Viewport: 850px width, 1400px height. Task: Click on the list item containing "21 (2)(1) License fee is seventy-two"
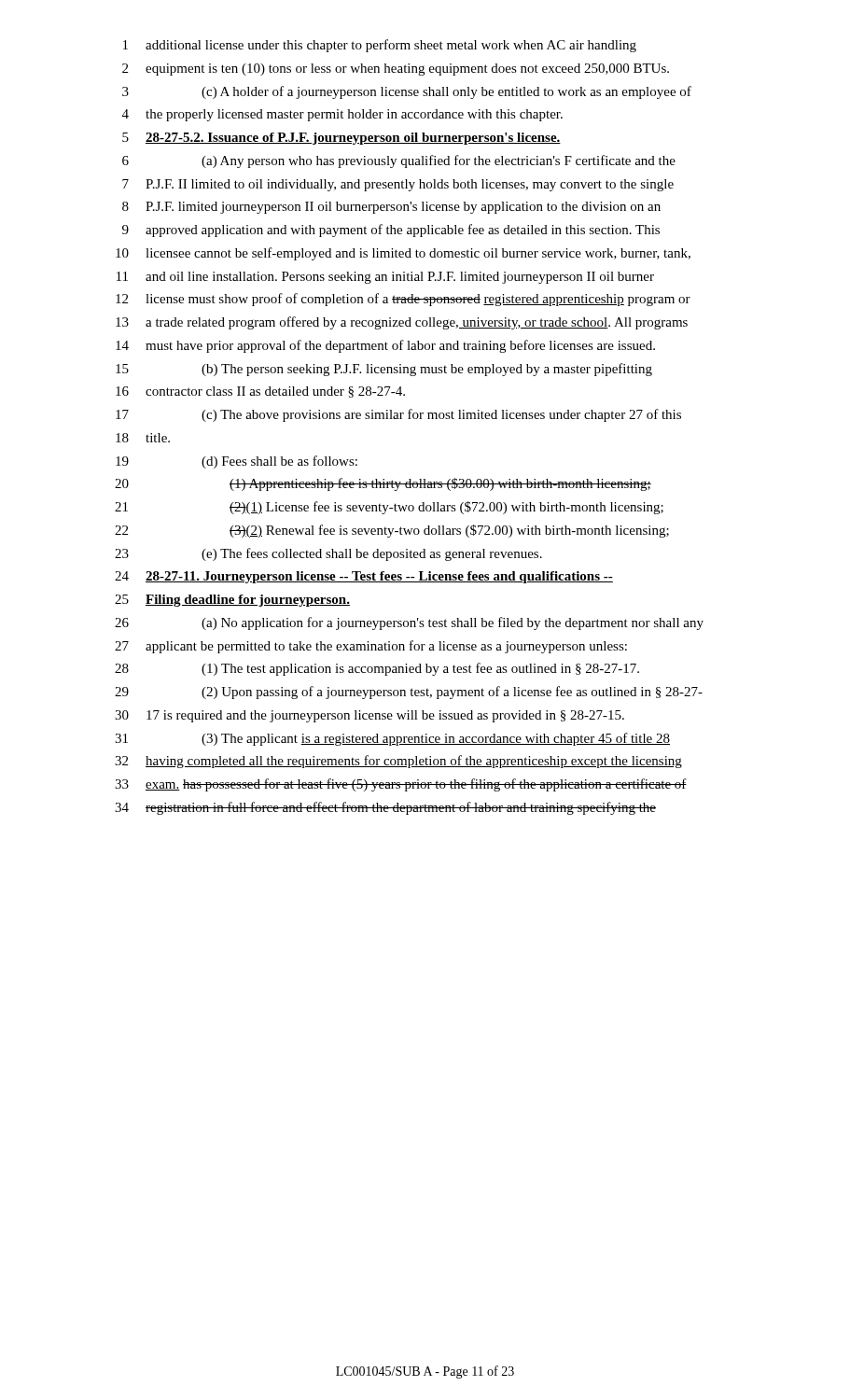coord(434,507)
